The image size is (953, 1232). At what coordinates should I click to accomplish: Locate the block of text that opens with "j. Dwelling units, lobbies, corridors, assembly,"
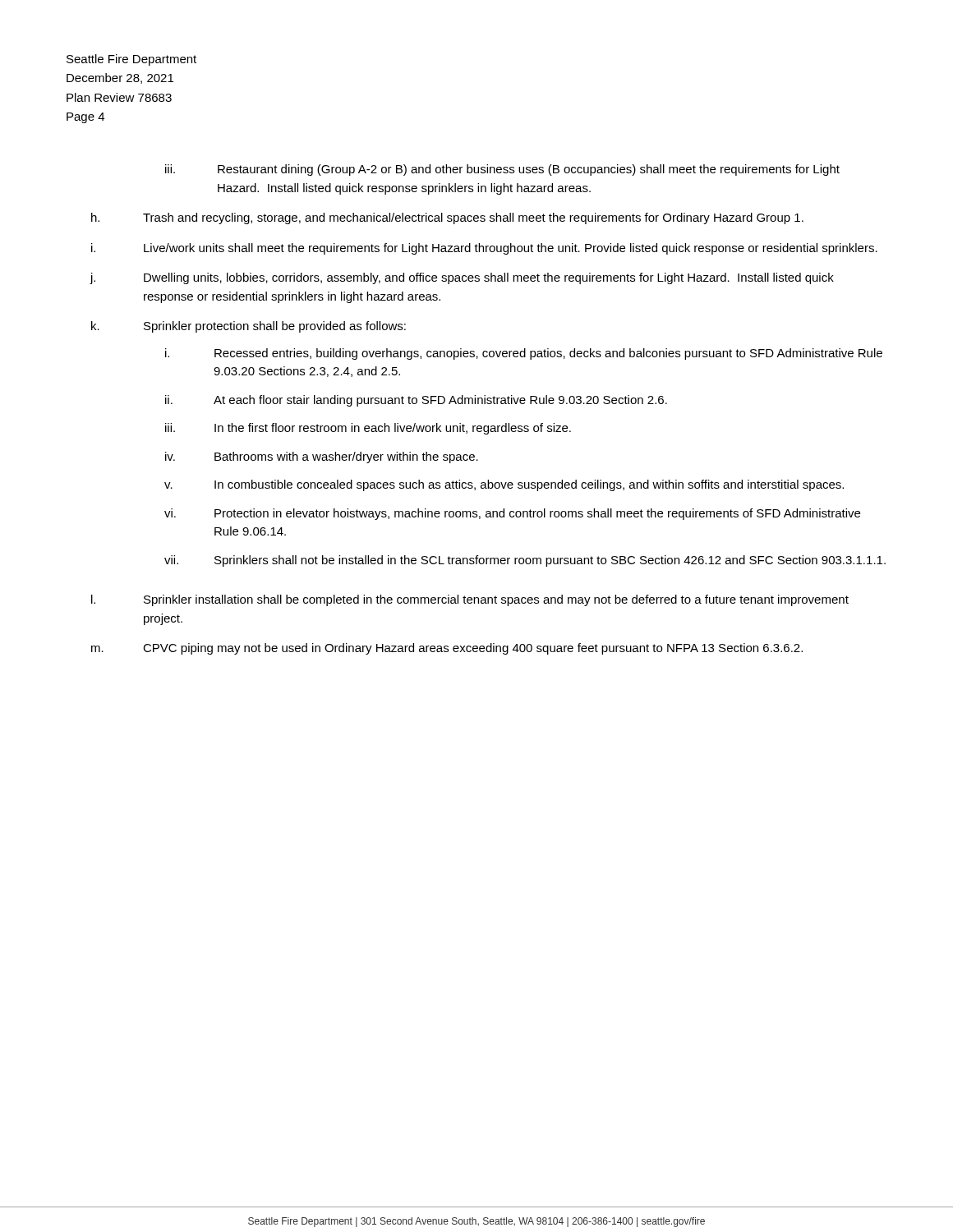click(x=489, y=287)
